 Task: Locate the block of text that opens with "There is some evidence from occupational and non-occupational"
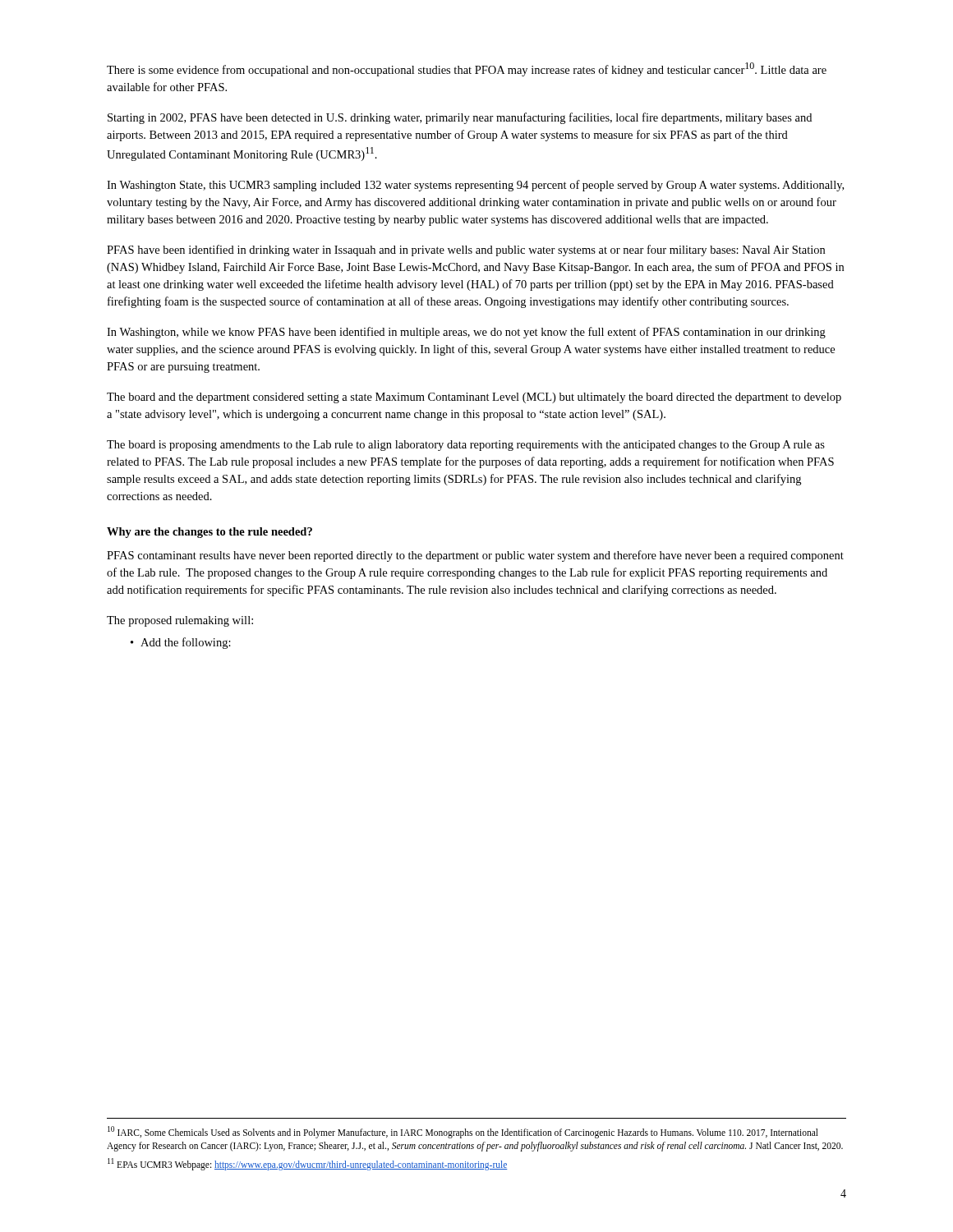click(x=467, y=77)
